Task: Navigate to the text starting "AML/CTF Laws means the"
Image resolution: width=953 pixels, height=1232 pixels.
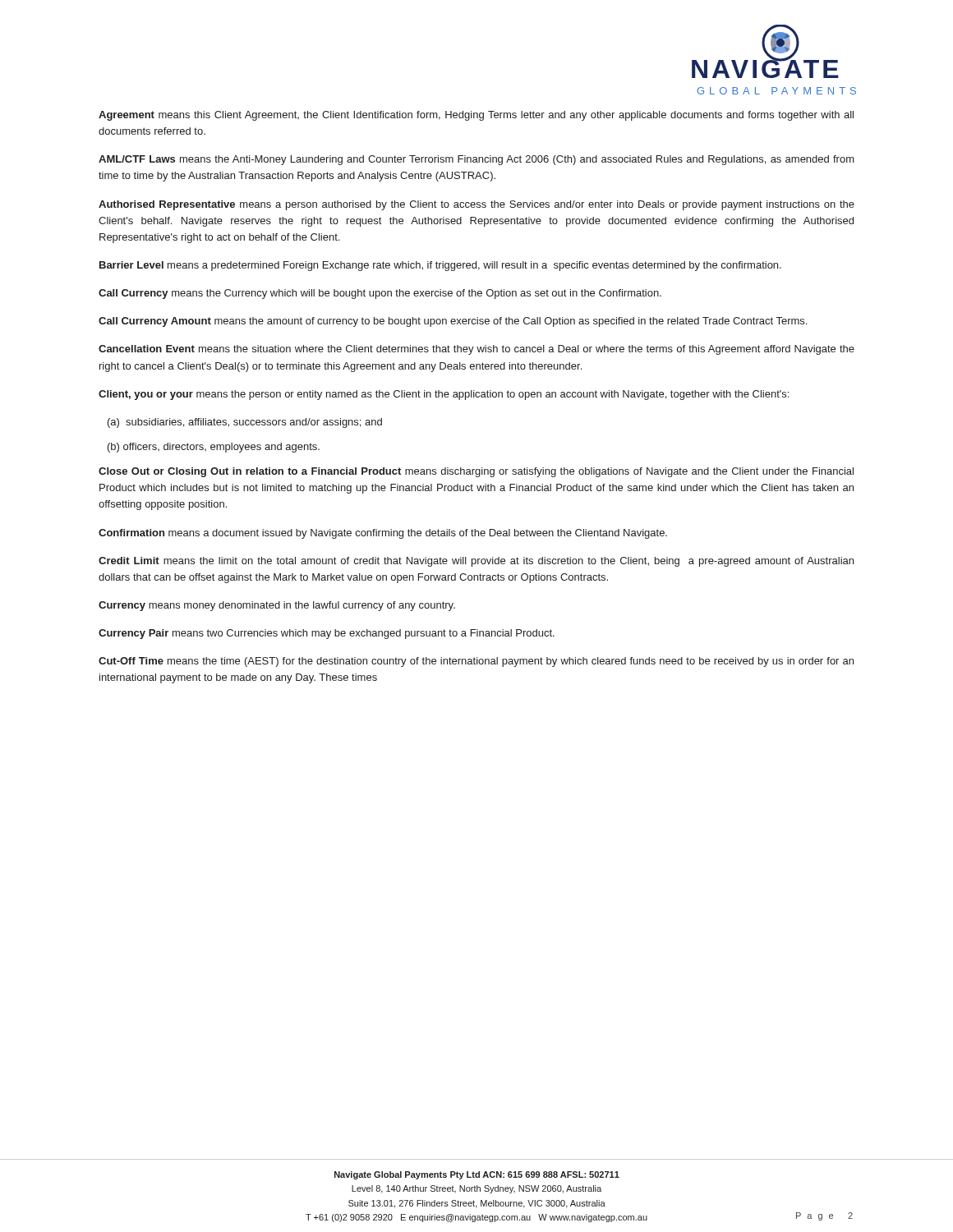Action: coord(476,167)
